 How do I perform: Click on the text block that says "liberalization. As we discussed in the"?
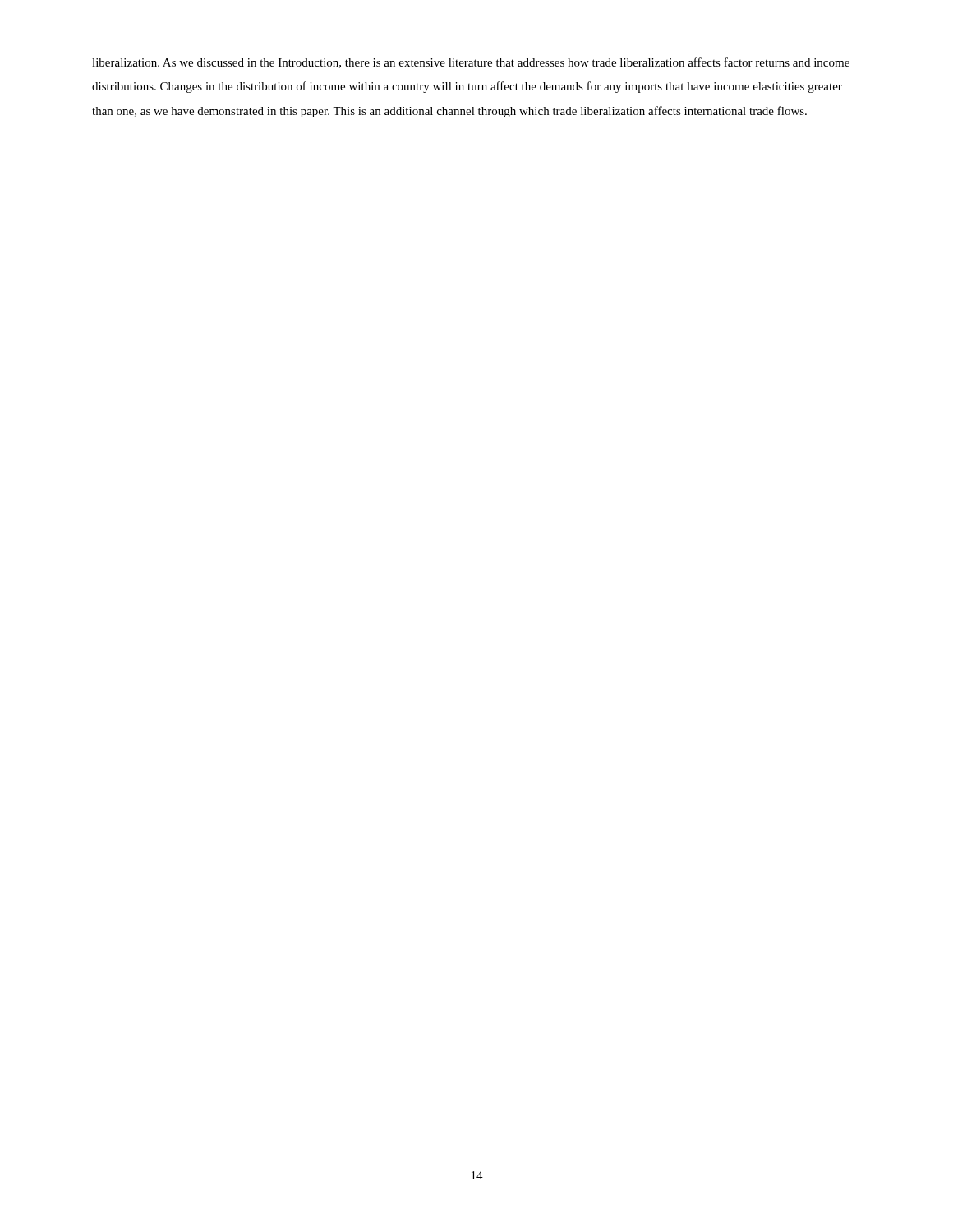476,87
